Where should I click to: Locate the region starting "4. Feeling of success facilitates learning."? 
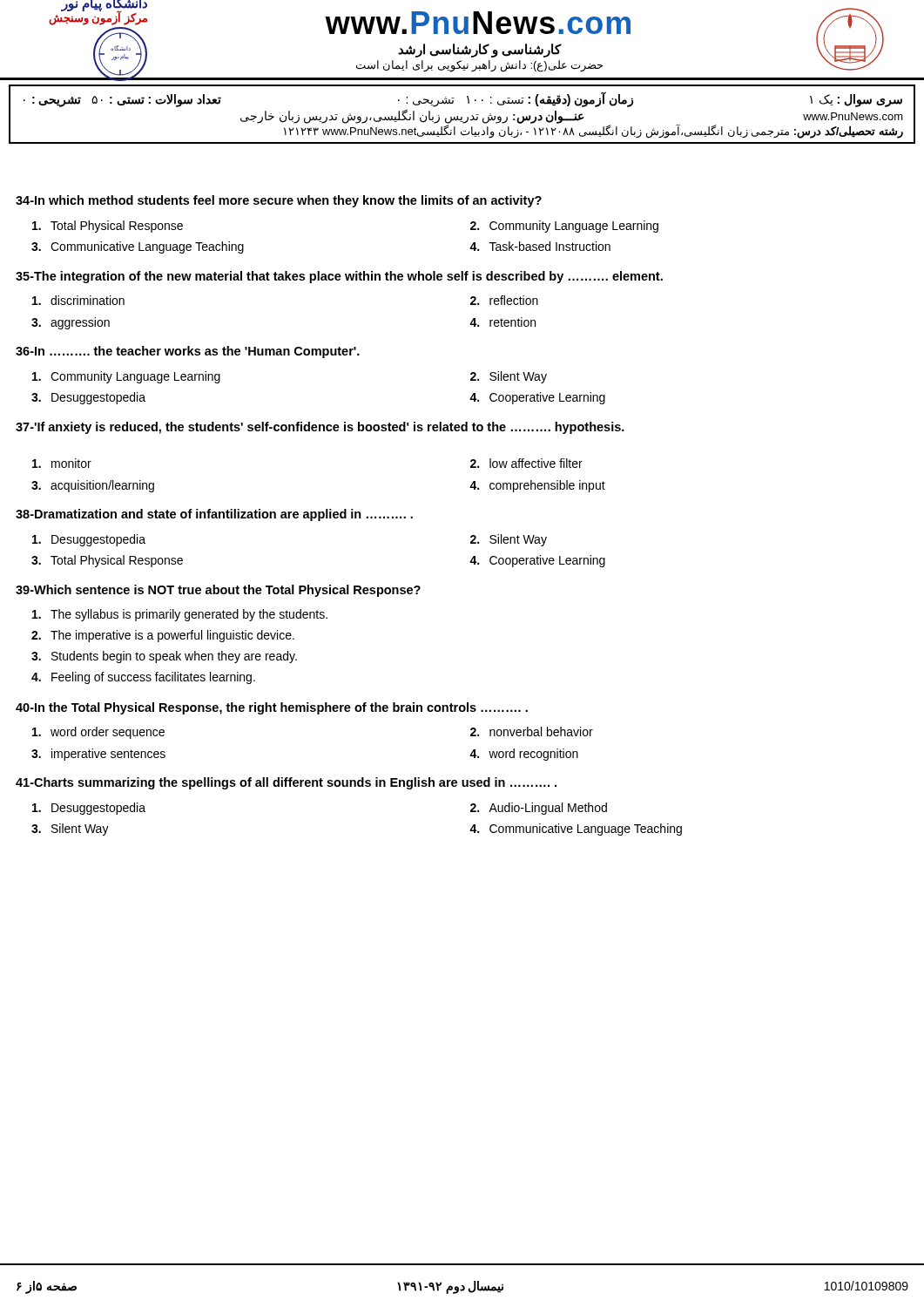tap(144, 678)
